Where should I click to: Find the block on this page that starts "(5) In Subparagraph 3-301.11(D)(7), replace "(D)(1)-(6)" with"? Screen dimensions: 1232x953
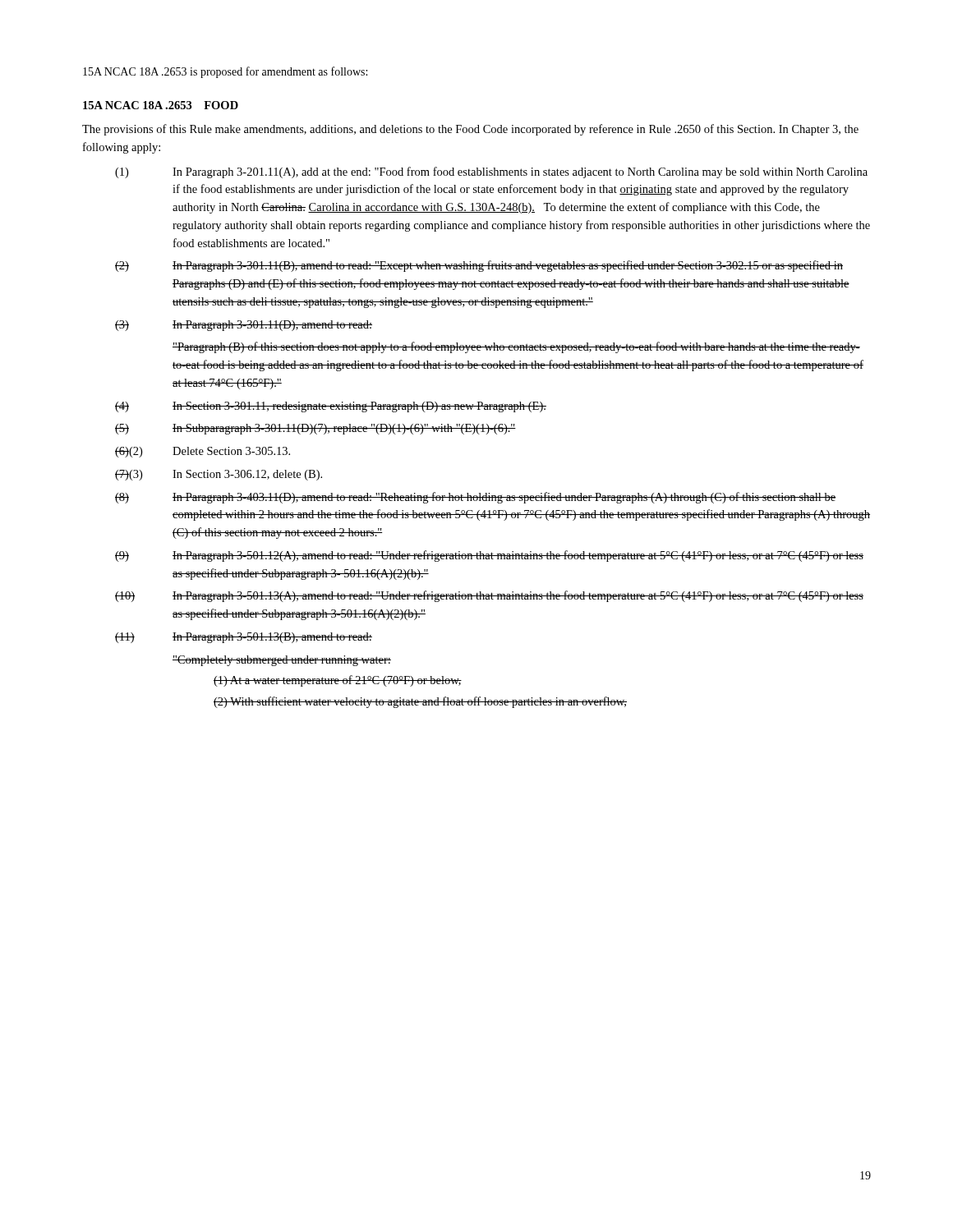(x=476, y=429)
